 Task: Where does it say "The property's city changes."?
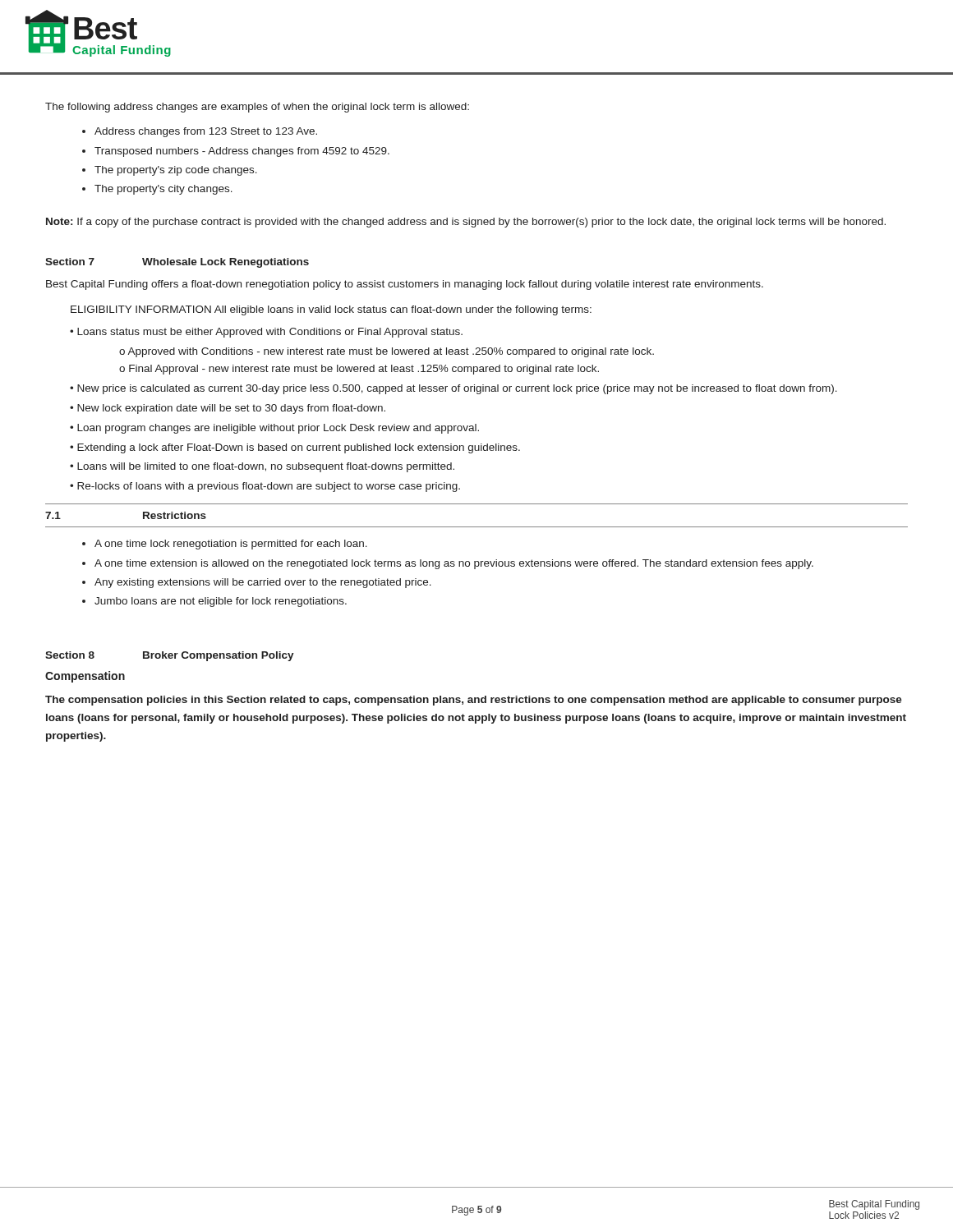coord(164,188)
